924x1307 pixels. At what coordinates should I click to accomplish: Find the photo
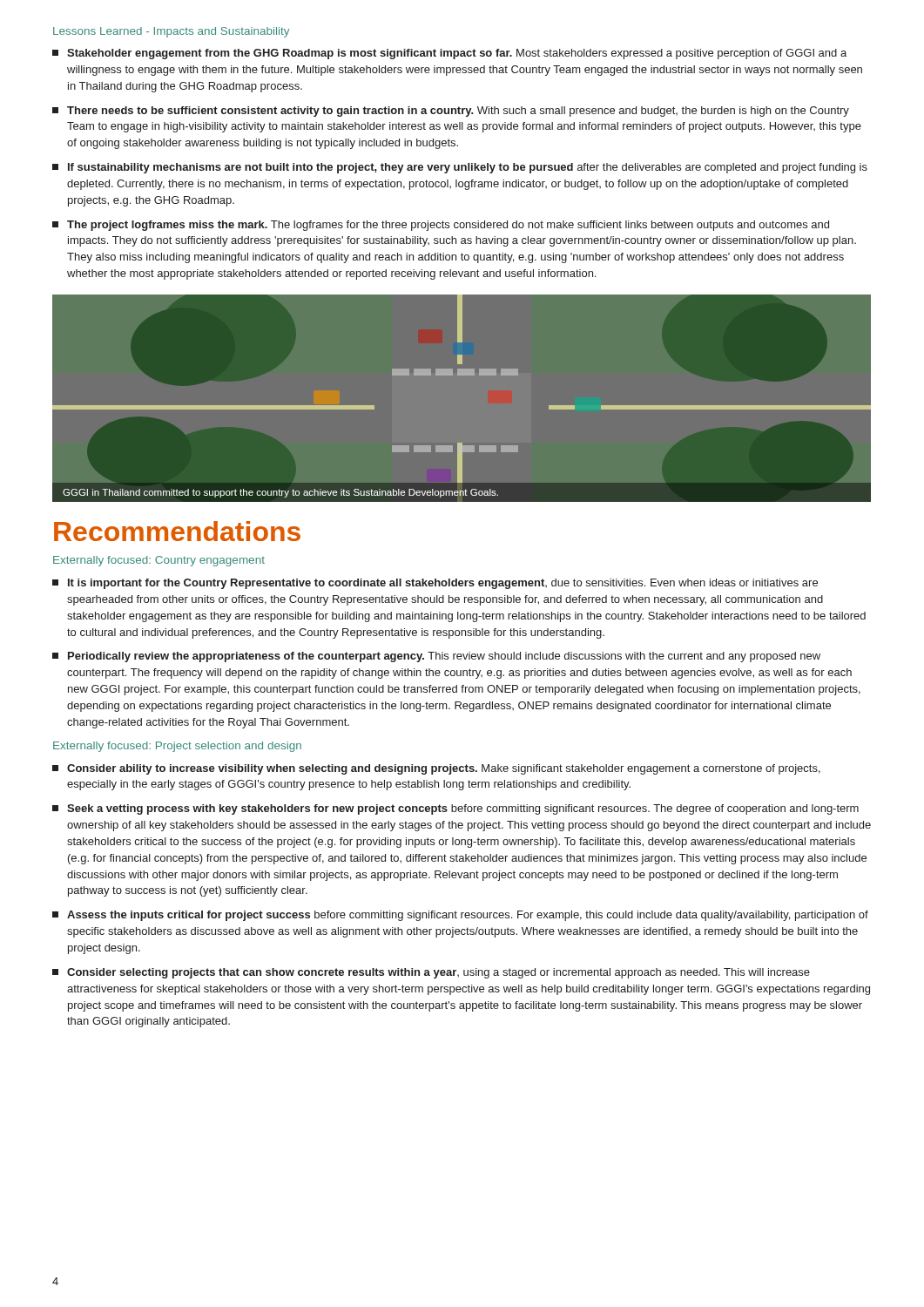point(462,398)
